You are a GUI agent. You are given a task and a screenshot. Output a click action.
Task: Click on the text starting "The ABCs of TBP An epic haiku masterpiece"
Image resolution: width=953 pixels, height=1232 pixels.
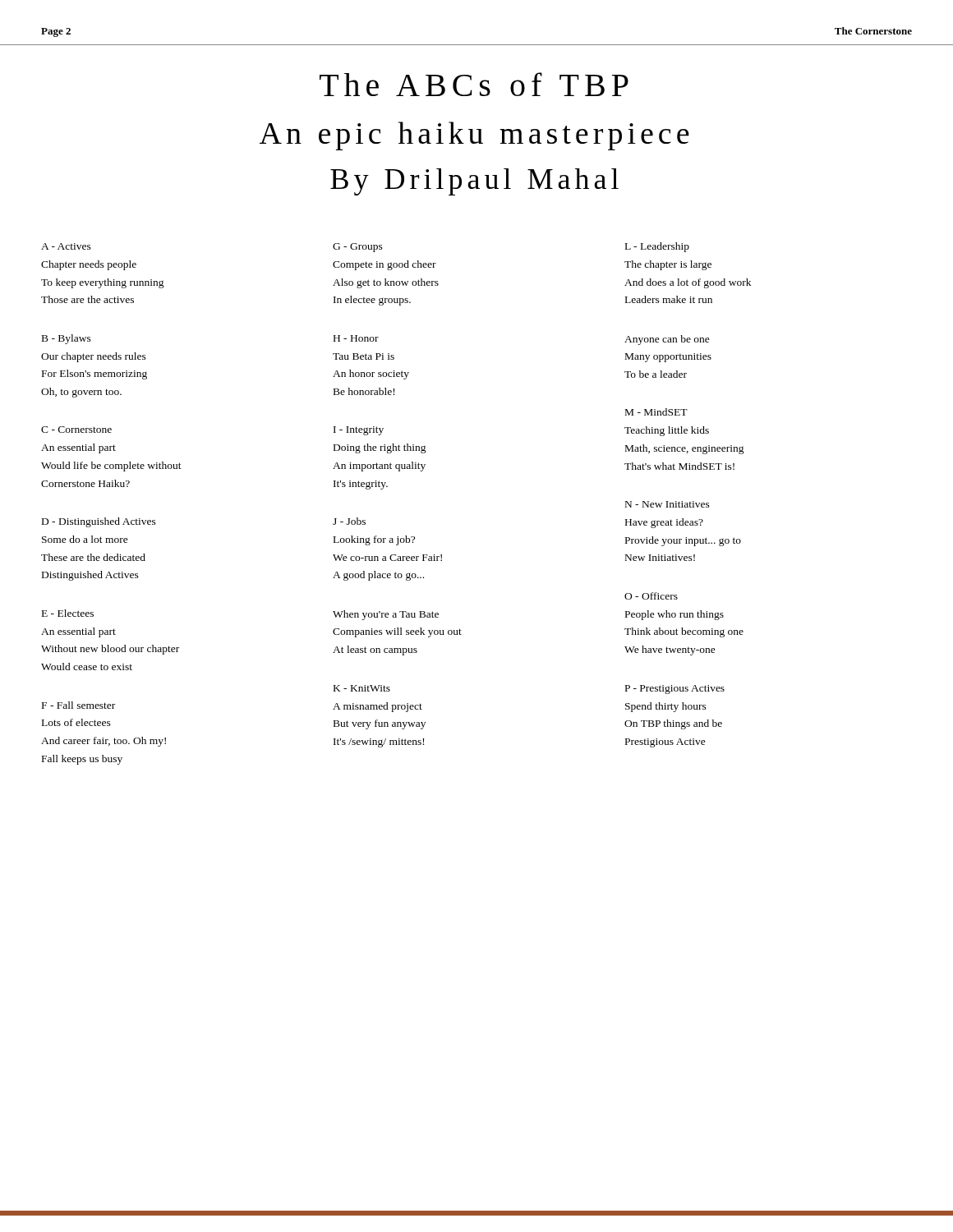[x=476, y=131]
